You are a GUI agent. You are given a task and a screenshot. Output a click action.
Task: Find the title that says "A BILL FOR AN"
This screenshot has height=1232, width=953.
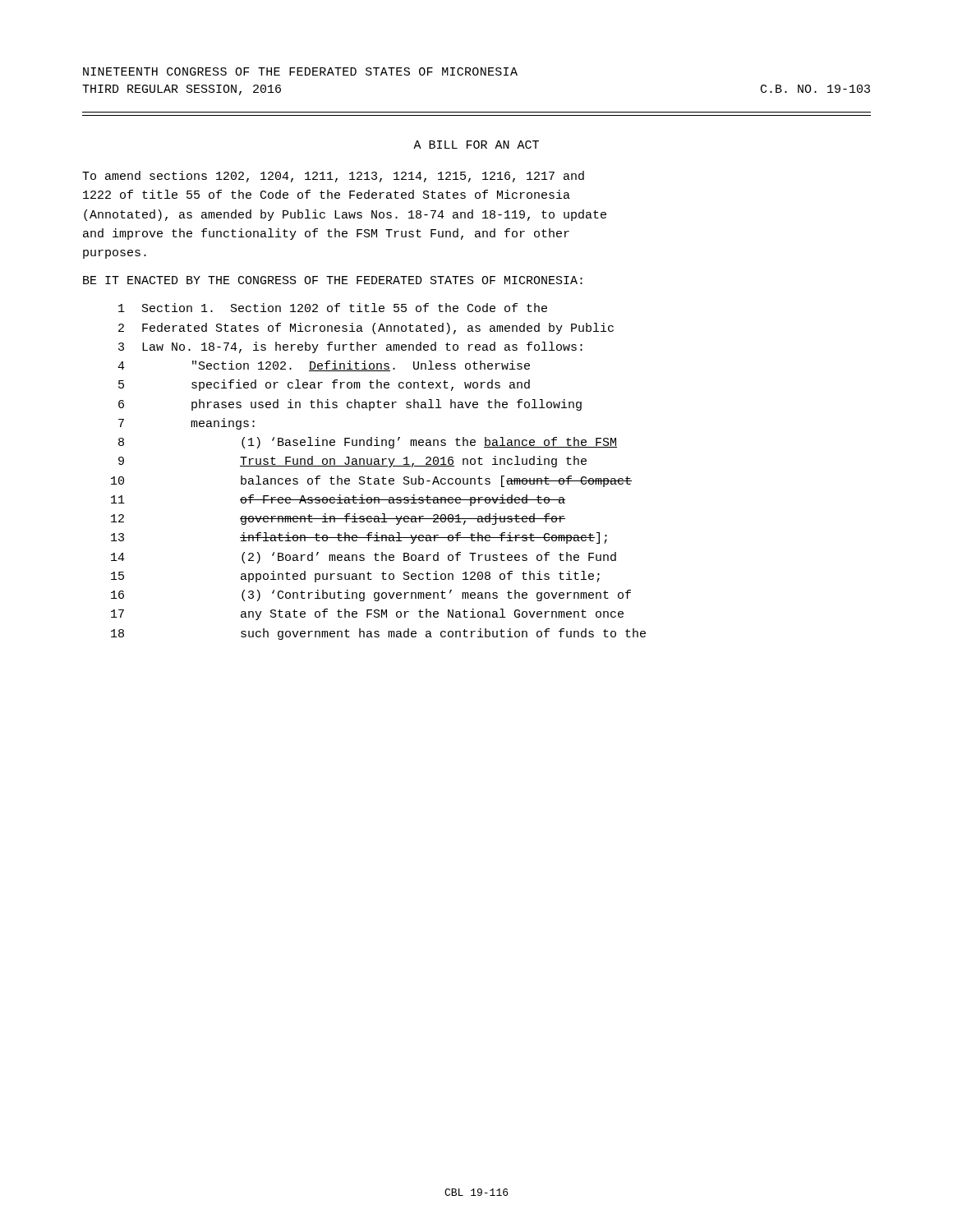(476, 146)
